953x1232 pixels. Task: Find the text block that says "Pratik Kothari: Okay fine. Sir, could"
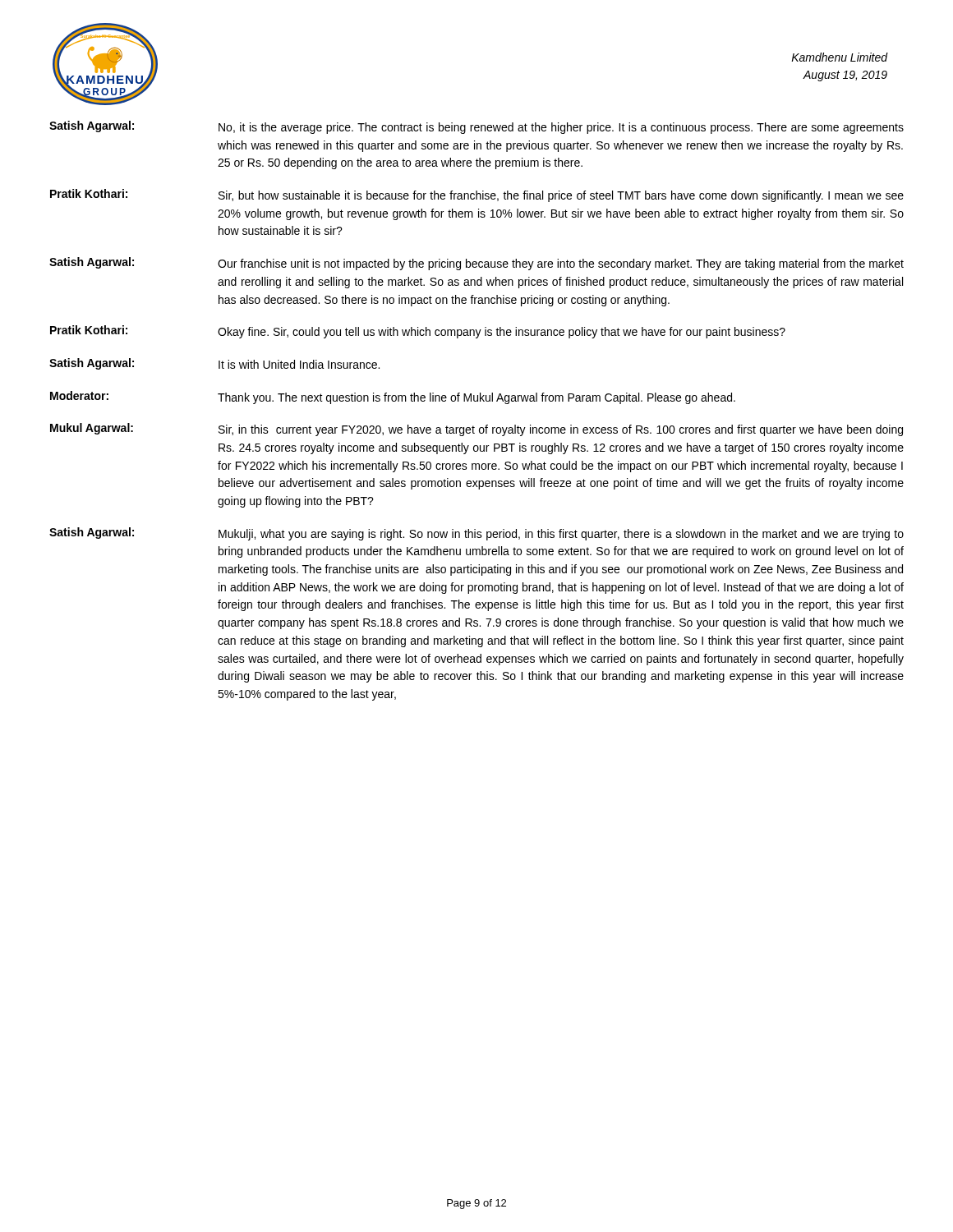476,333
